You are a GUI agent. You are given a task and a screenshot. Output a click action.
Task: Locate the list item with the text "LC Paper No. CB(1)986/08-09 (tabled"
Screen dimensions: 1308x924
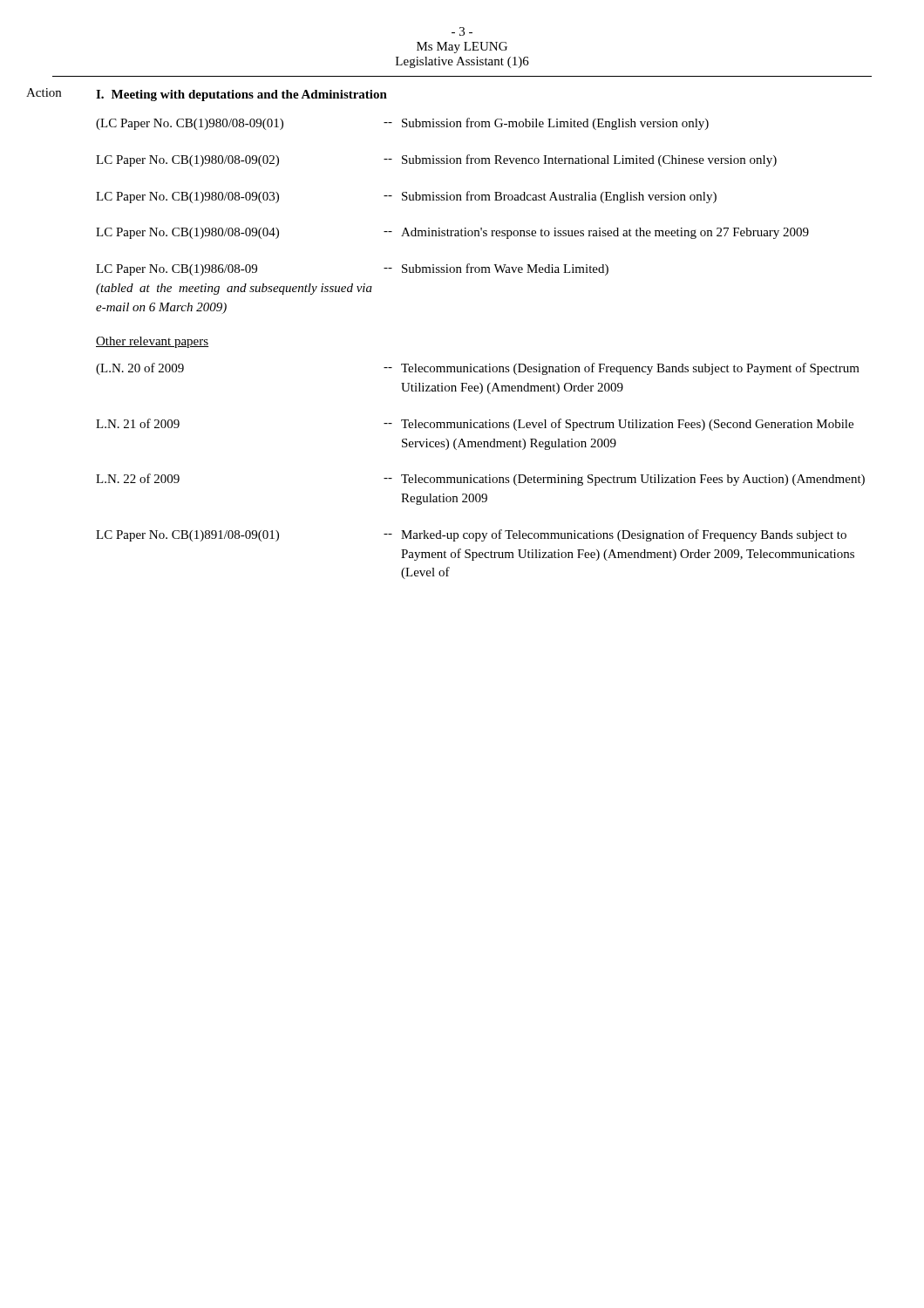[x=352, y=289]
